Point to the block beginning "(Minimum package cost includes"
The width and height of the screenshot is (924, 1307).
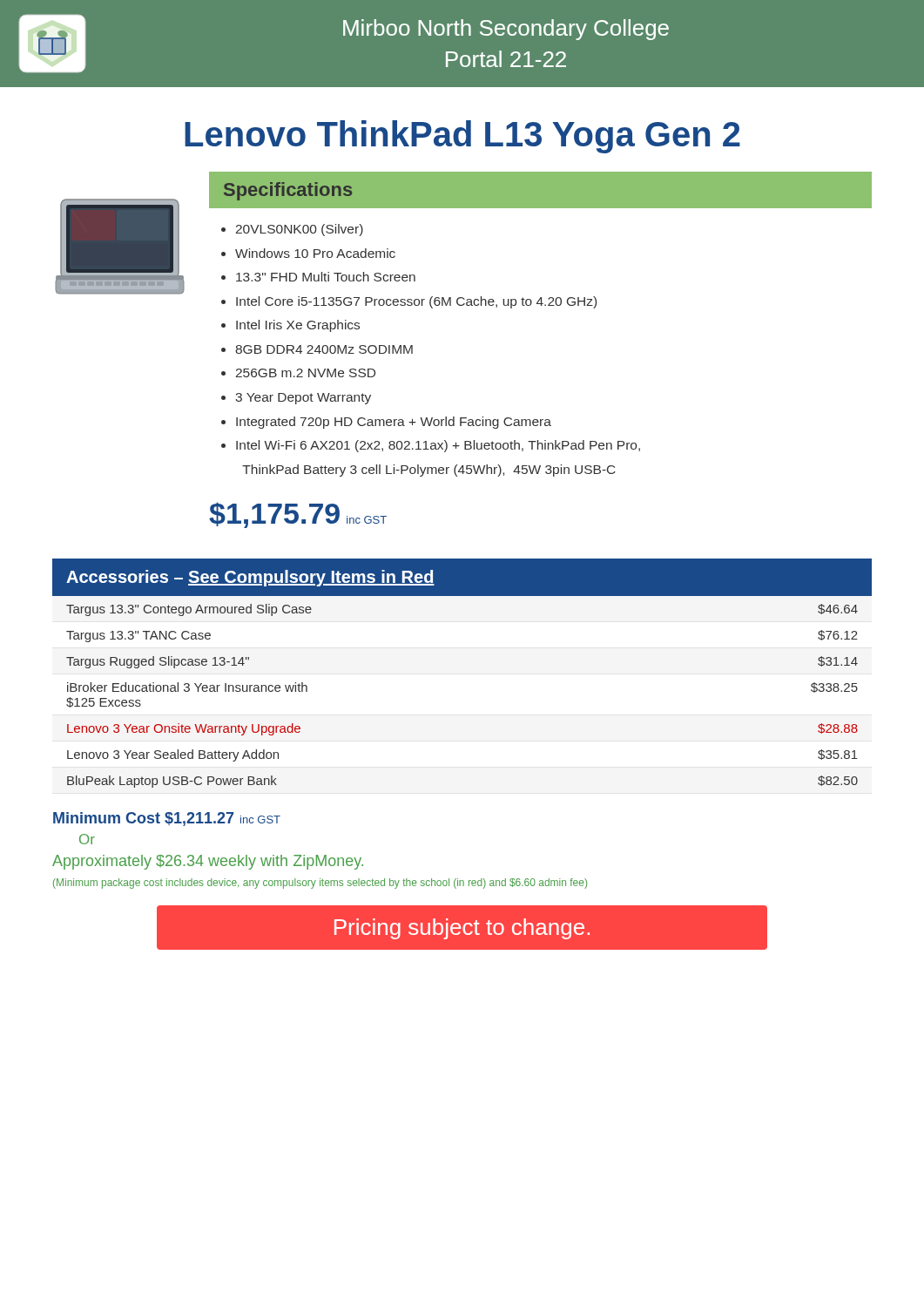(320, 883)
